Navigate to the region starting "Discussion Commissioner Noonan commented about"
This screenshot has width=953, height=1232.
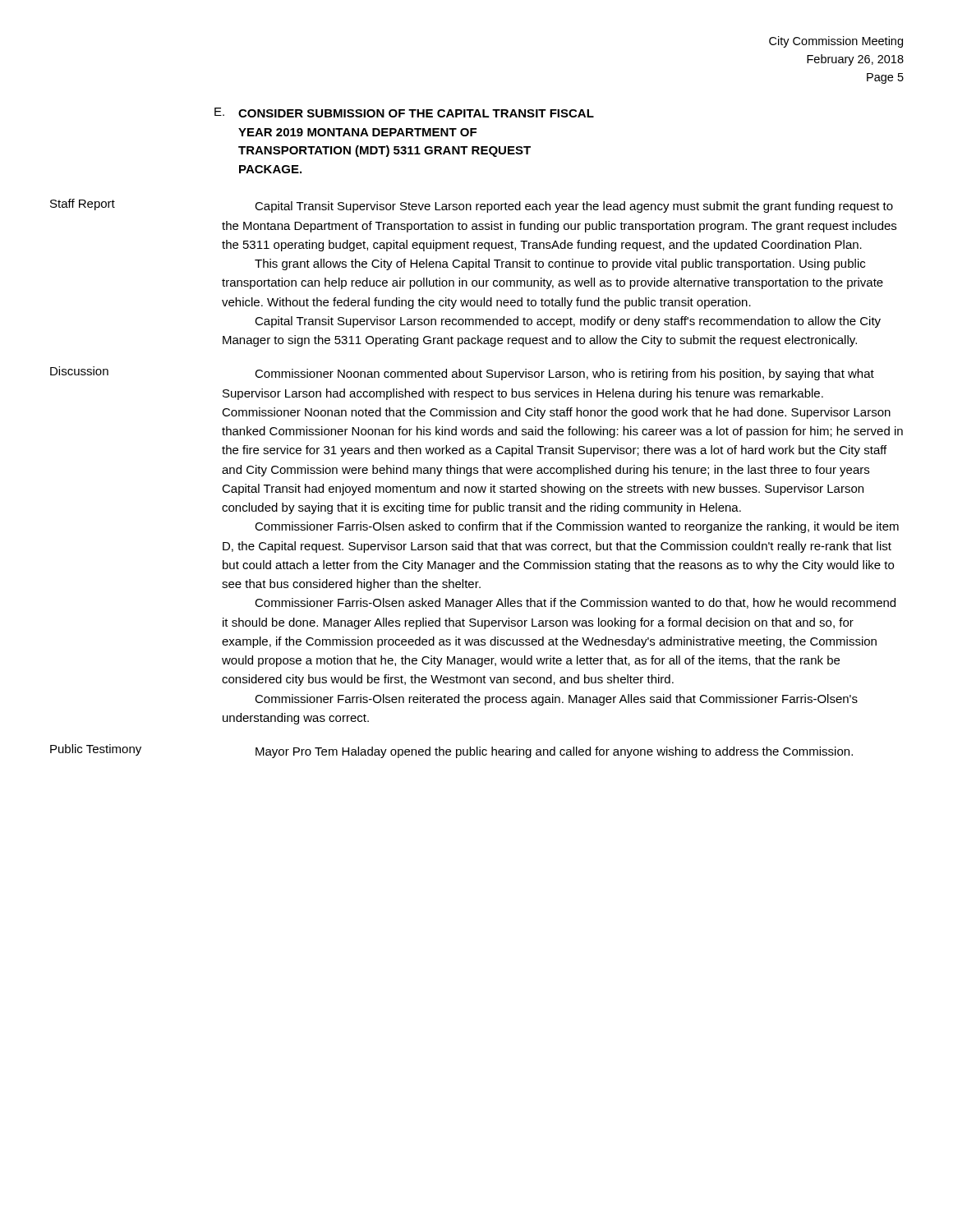coord(476,545)
